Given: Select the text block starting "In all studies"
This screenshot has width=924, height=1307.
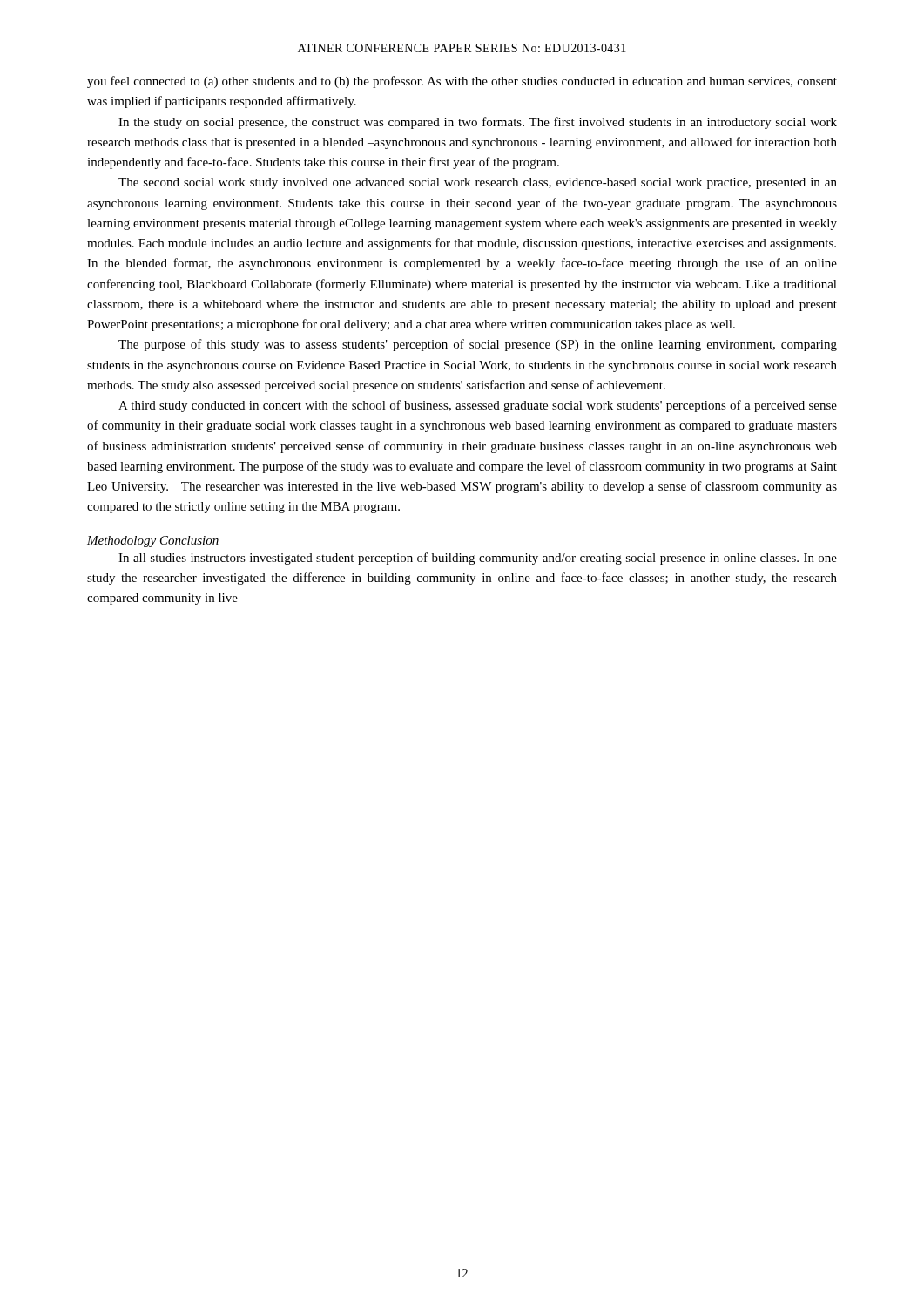Looking at the screenshot, I should point(462,578).
